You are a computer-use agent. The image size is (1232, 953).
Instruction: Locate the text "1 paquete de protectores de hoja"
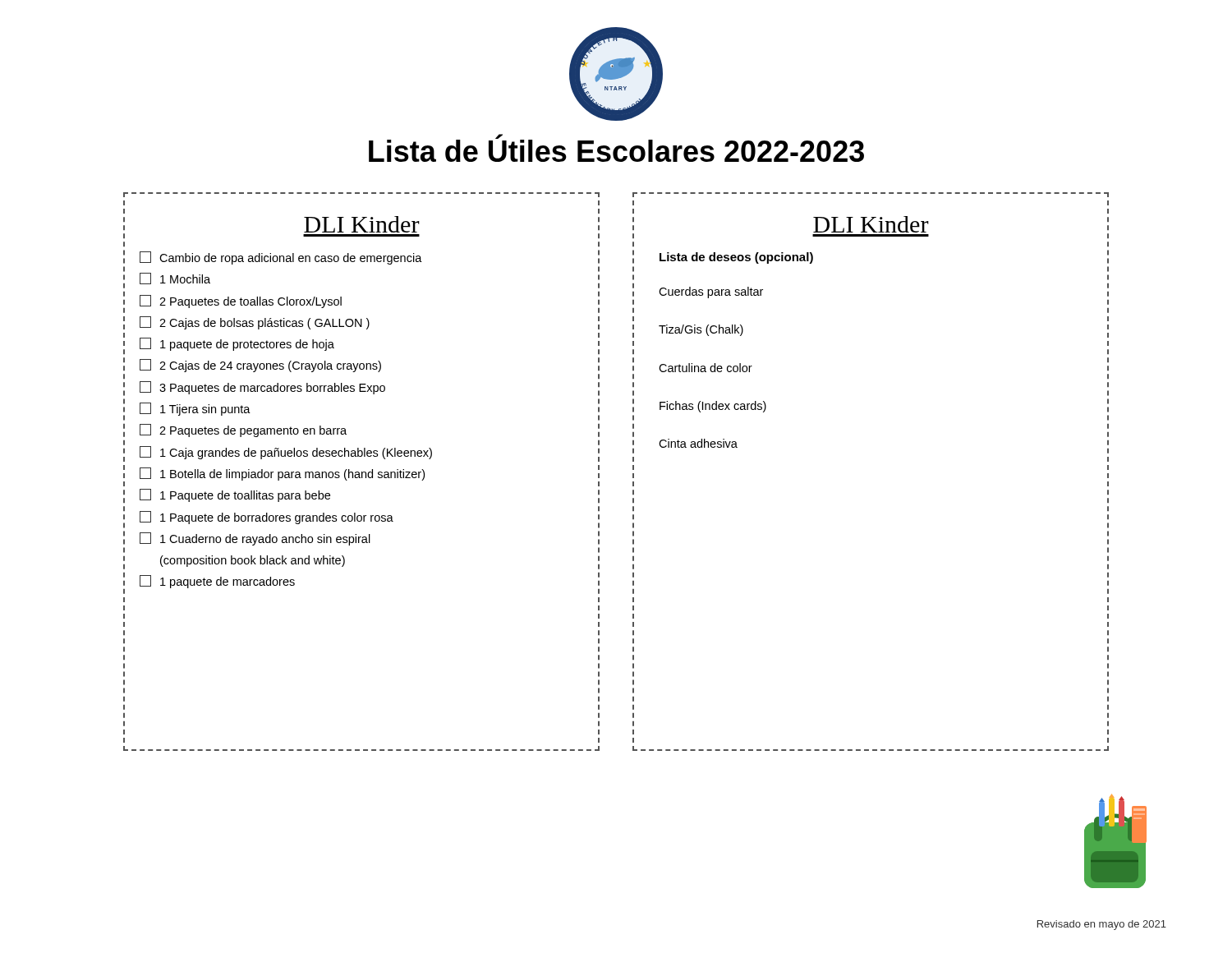pos(237,344)
